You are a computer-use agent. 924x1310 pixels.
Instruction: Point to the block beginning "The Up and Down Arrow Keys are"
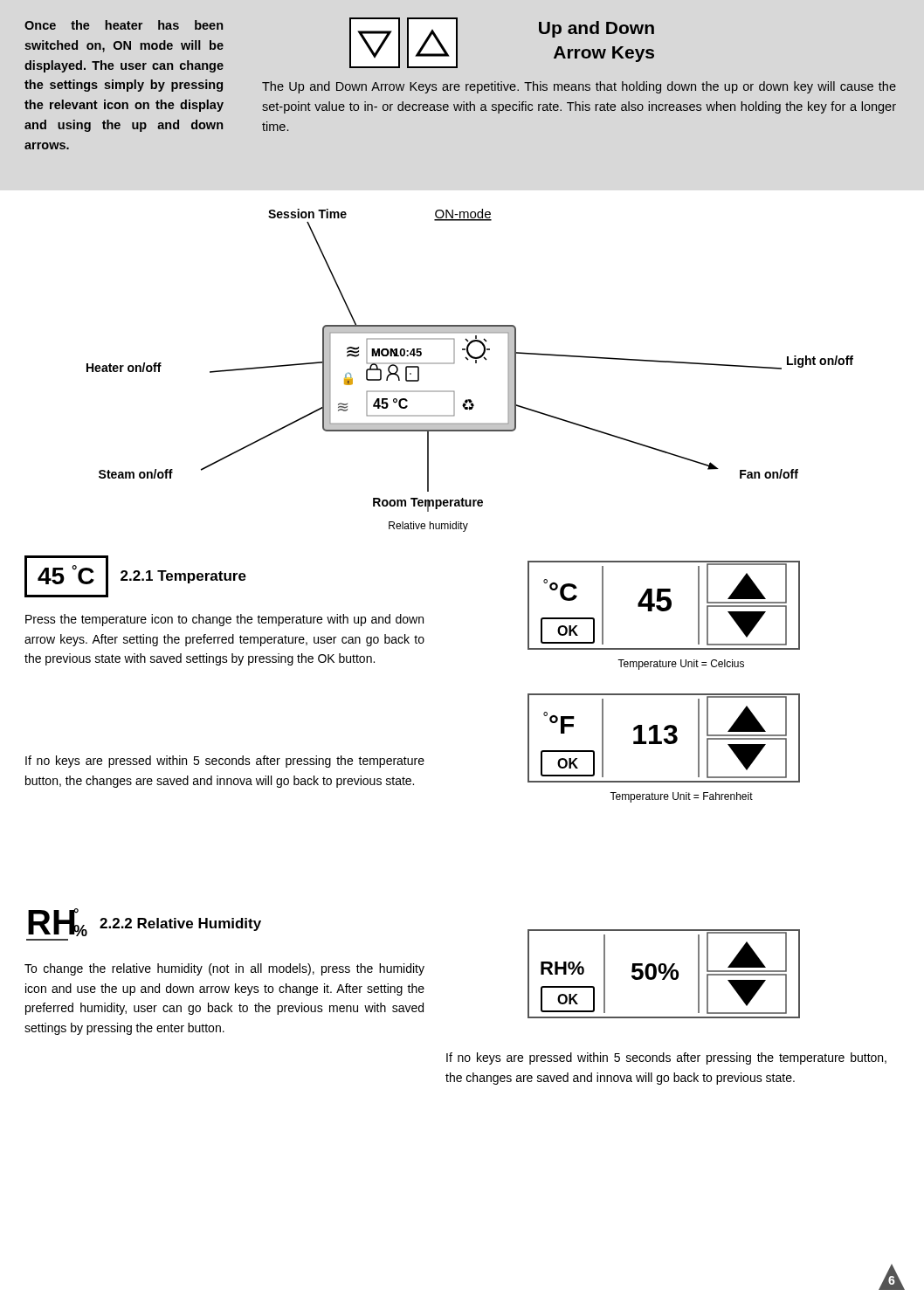click(579, 107)
